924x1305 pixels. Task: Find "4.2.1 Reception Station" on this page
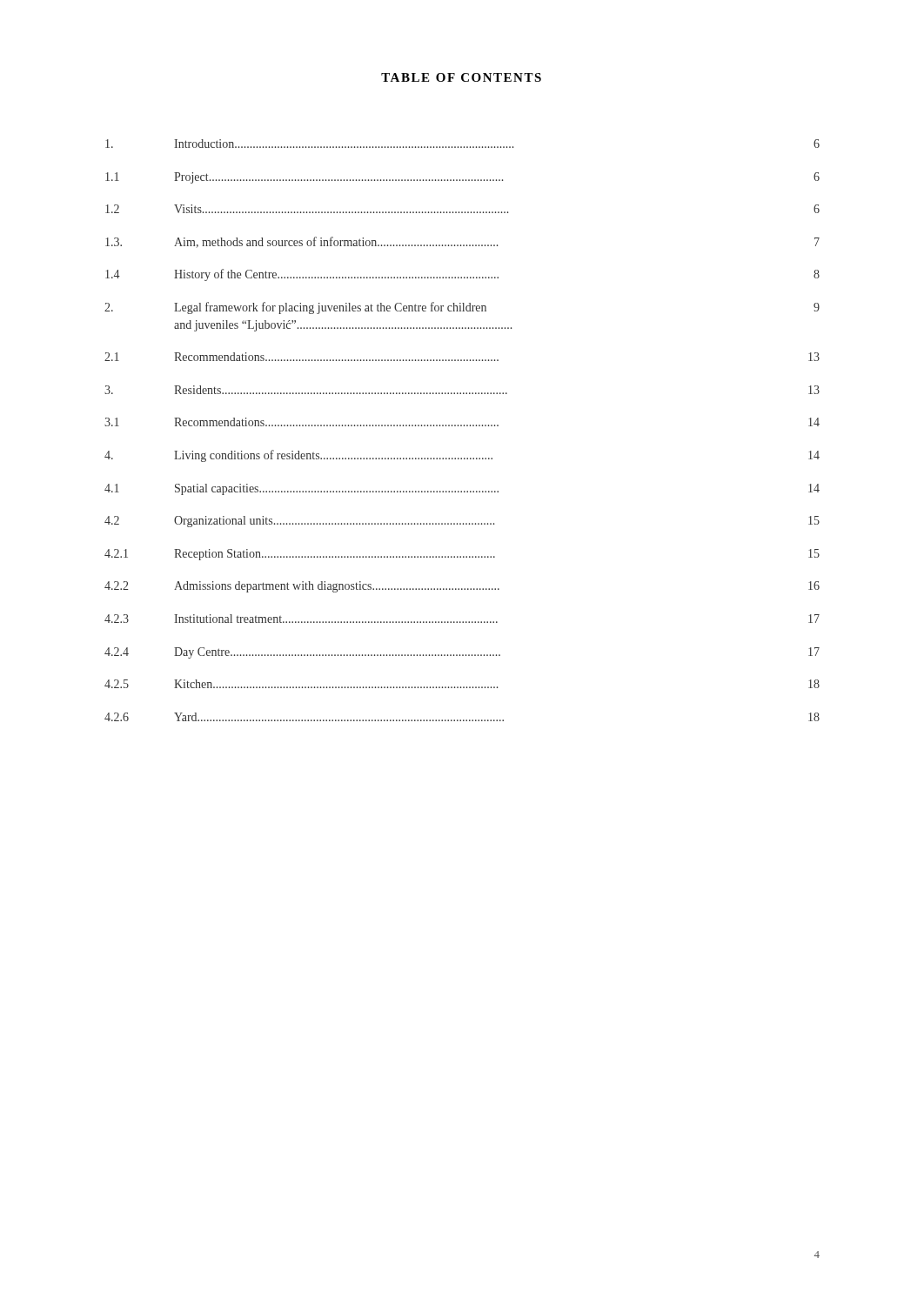tap(462, 546)
